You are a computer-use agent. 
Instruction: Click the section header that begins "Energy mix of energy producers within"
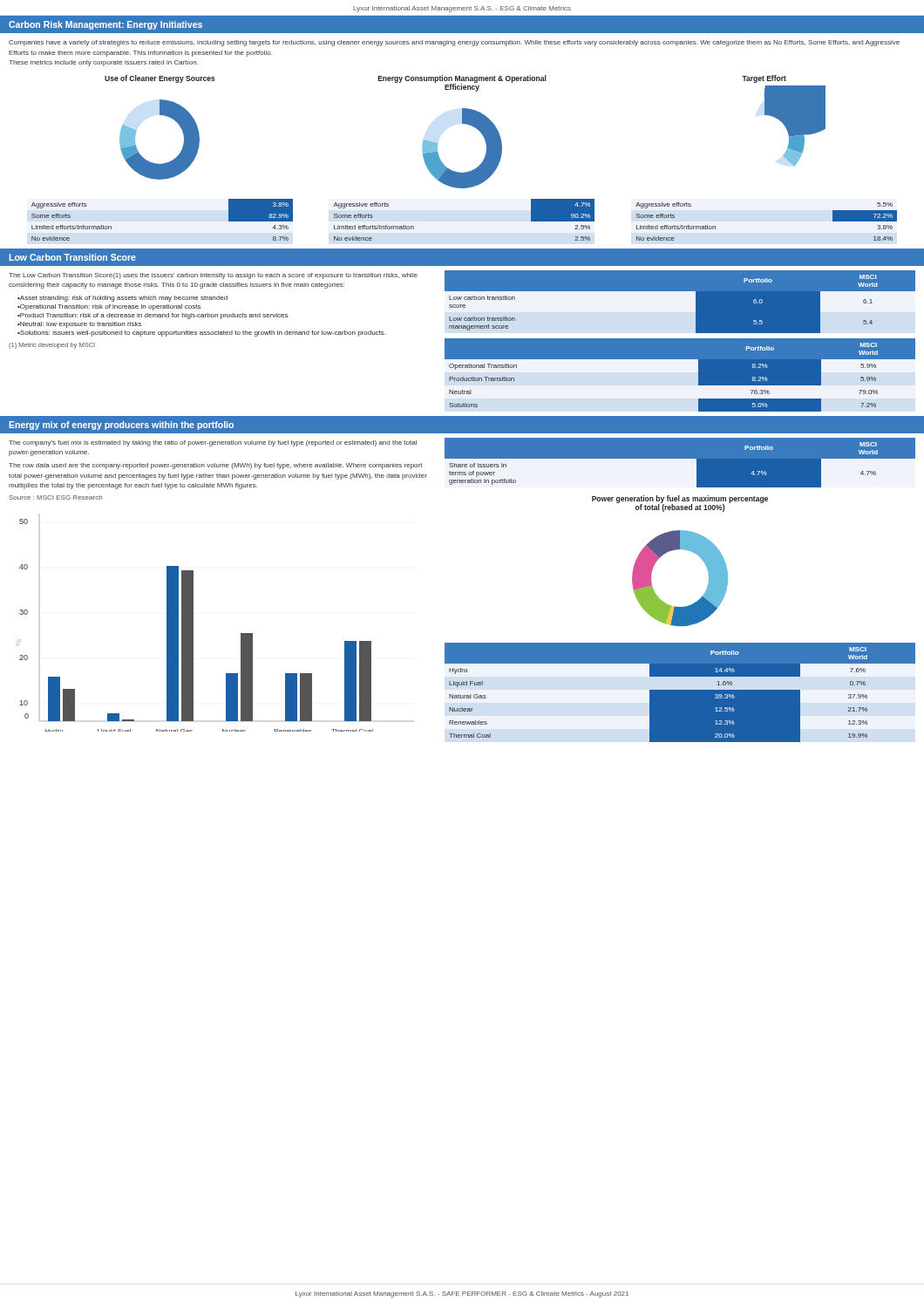pos(121,424)
